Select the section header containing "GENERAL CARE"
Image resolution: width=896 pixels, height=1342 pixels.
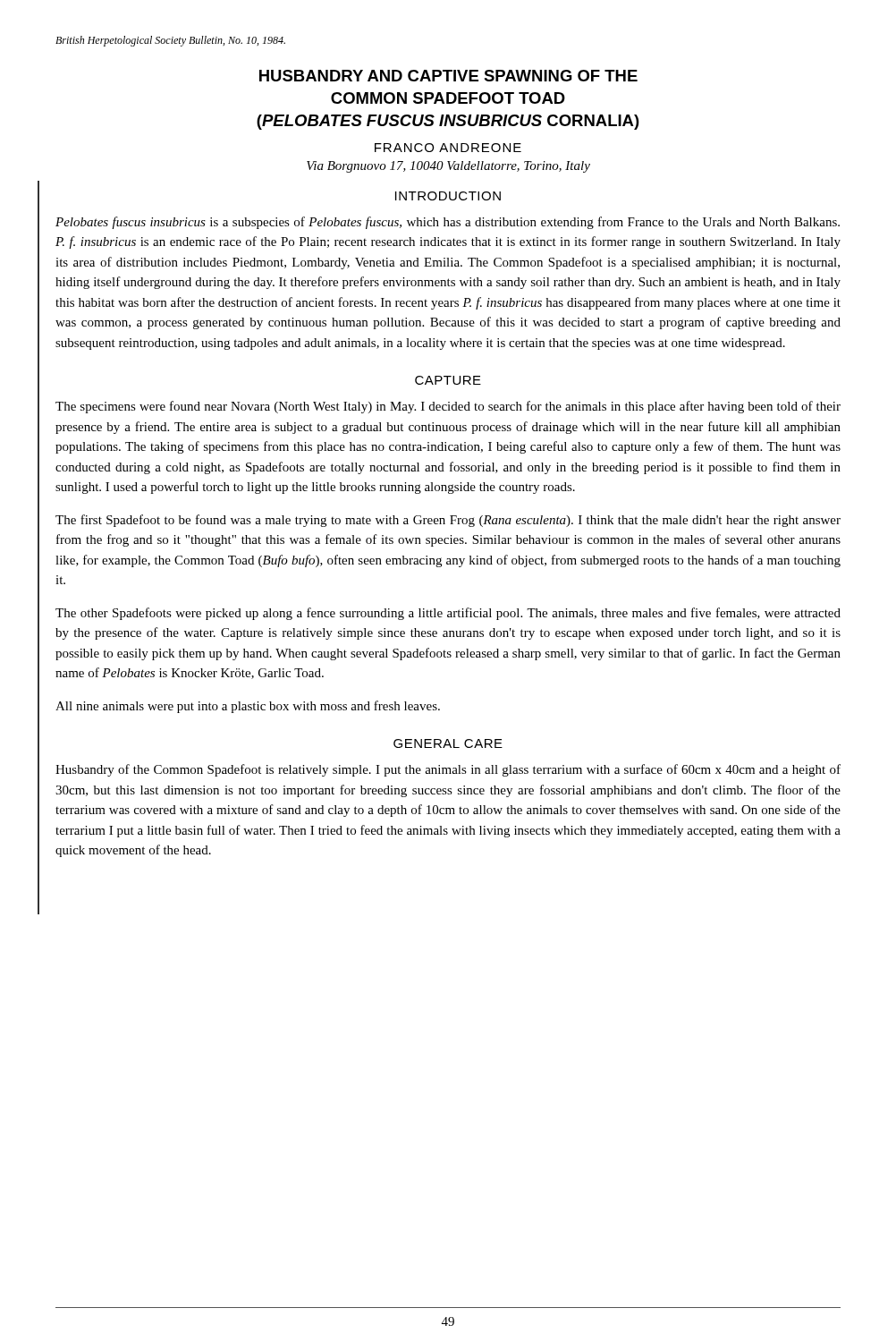pyautogui.click(x=448, y=743)
